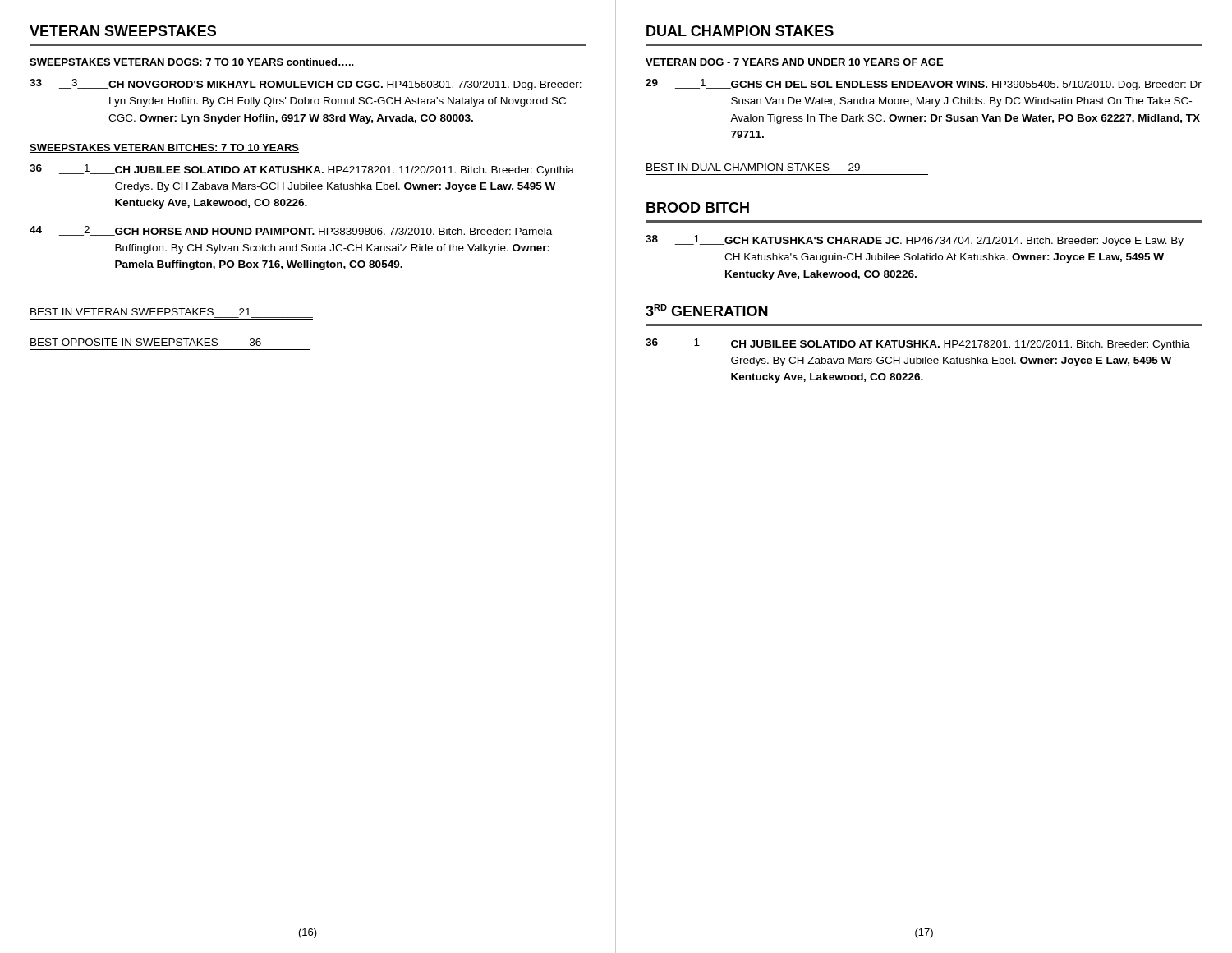
Task: Where does it say "VETERAN SWEEPSTAKES"?
Action: pyautogui.click(x=123, y=31)
